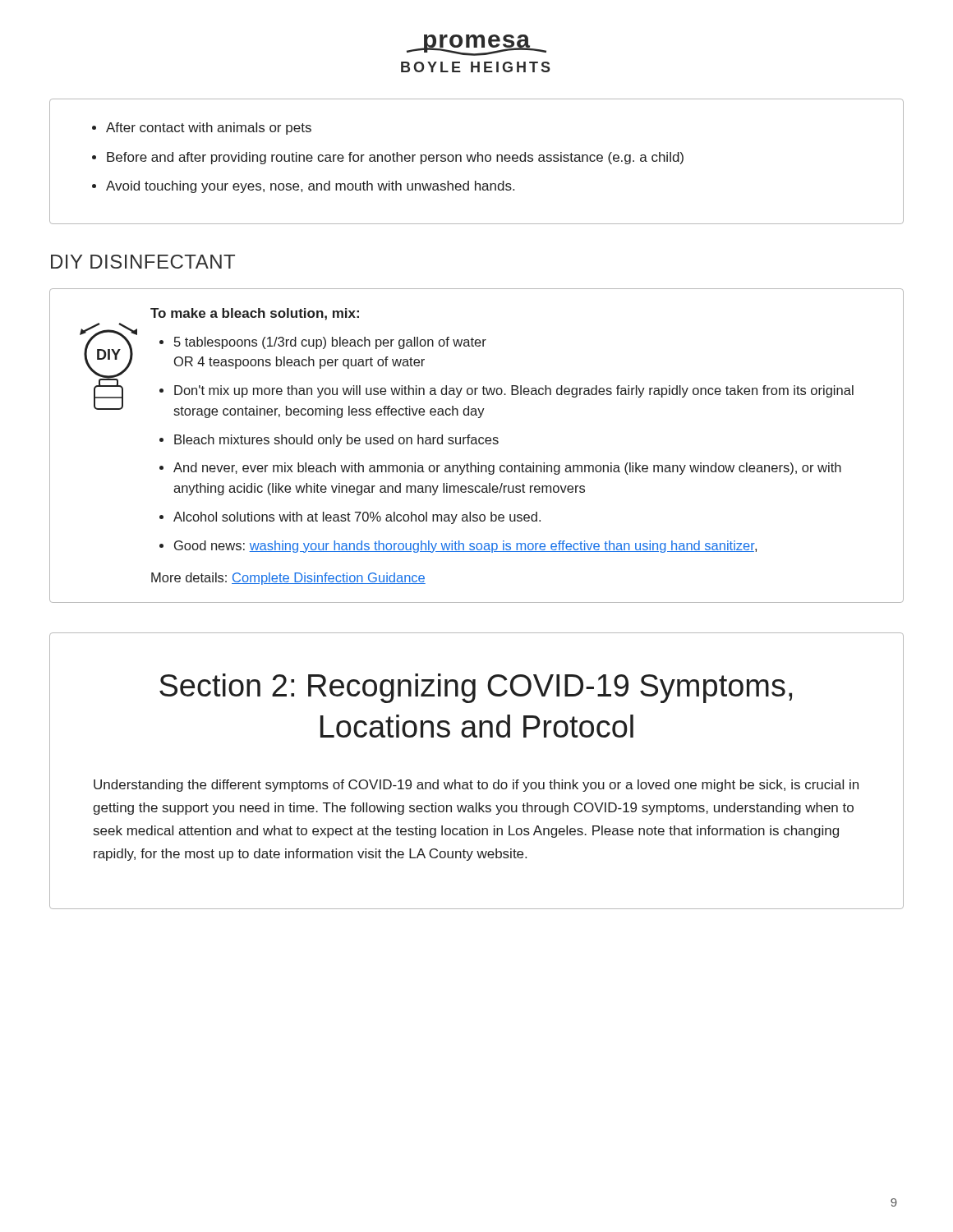Screen dimensions: 1232x953
Task: Click on the text starting "More details: Complete Disinfection Guidance"
Action: (288, 578)
